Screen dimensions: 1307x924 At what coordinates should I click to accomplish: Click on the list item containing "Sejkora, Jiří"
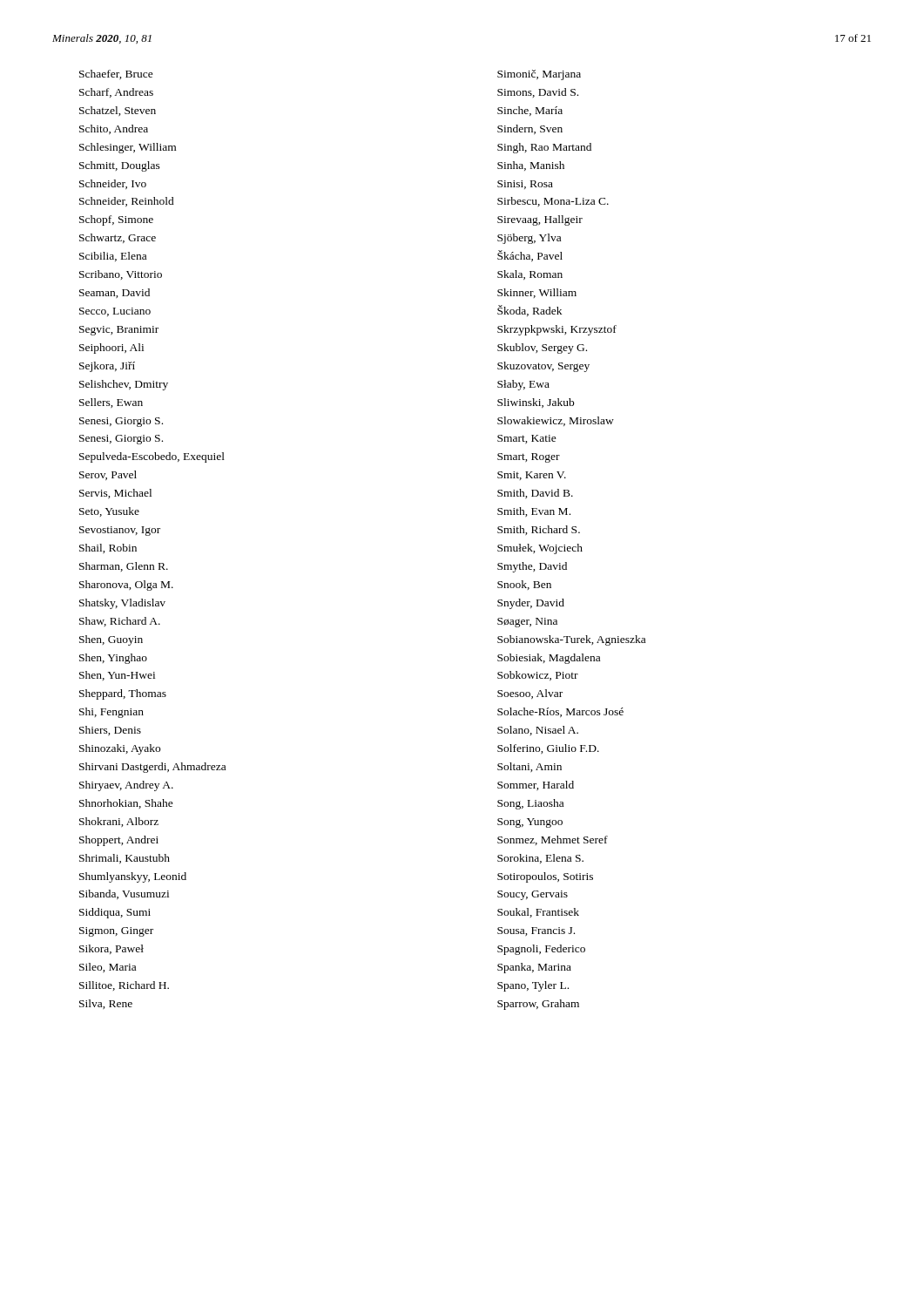point(107,365)
